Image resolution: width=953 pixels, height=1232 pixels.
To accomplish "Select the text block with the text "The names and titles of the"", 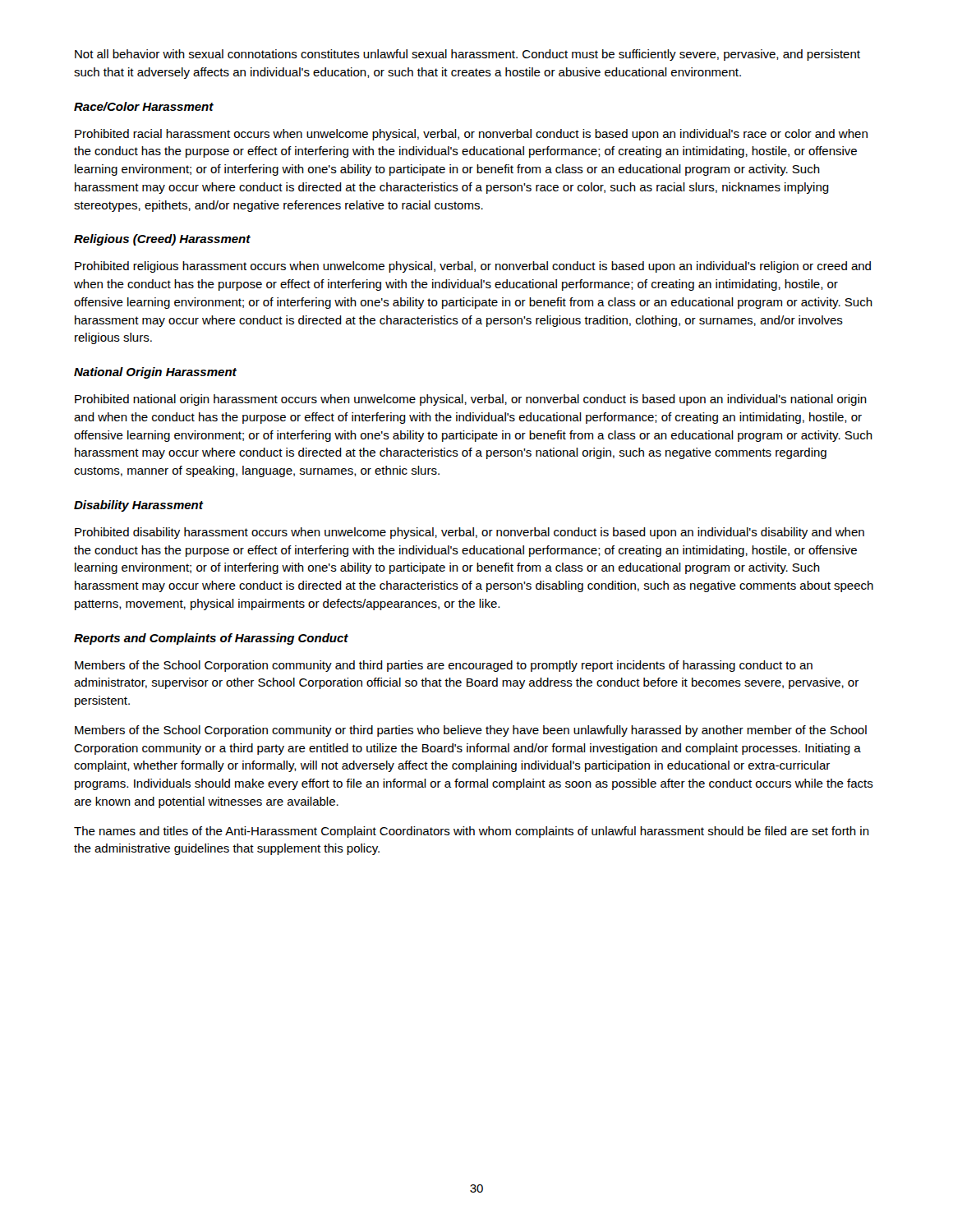I will (x=476, y=840).
